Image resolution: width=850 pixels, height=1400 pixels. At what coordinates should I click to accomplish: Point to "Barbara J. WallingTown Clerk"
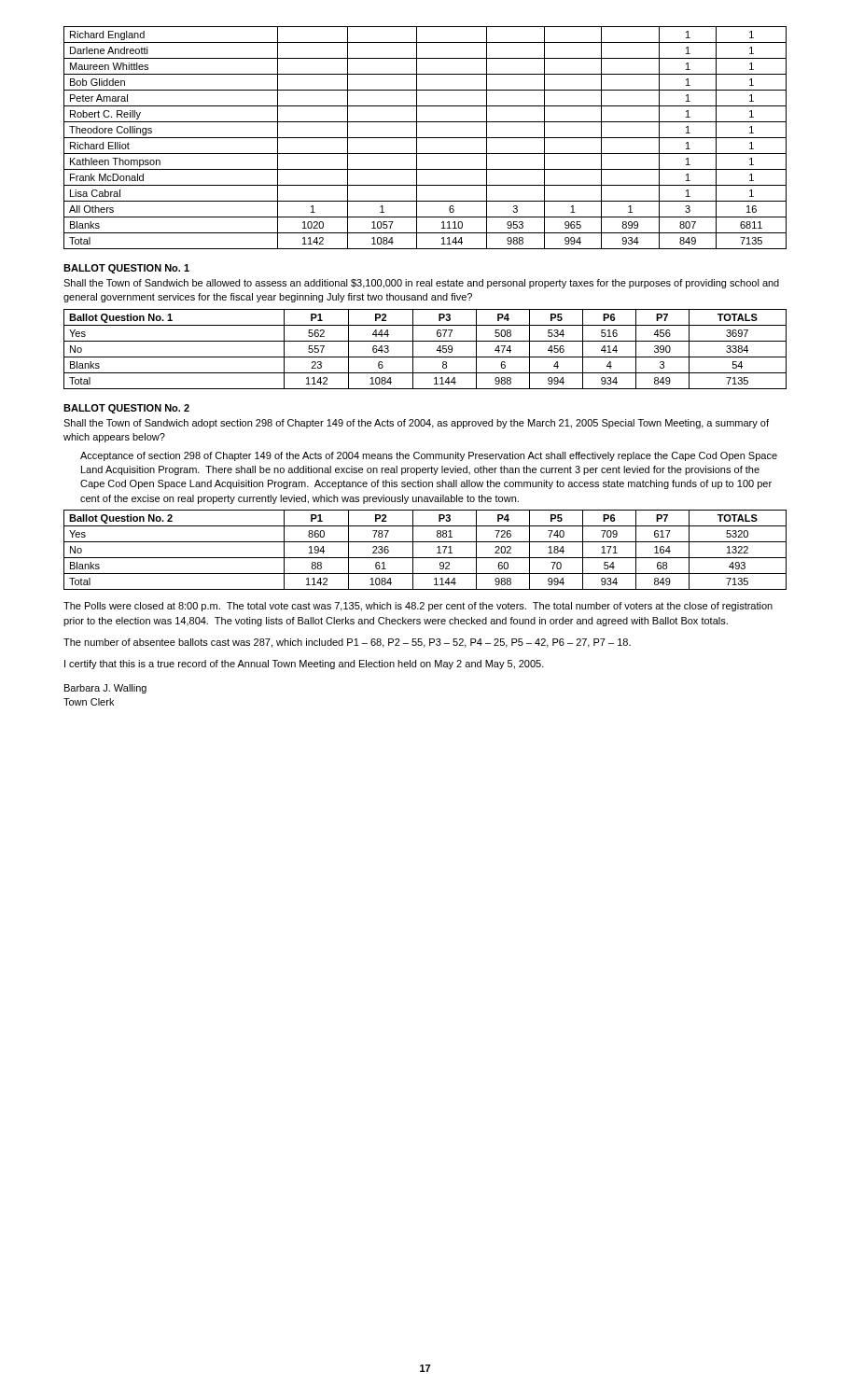[105, 695]
